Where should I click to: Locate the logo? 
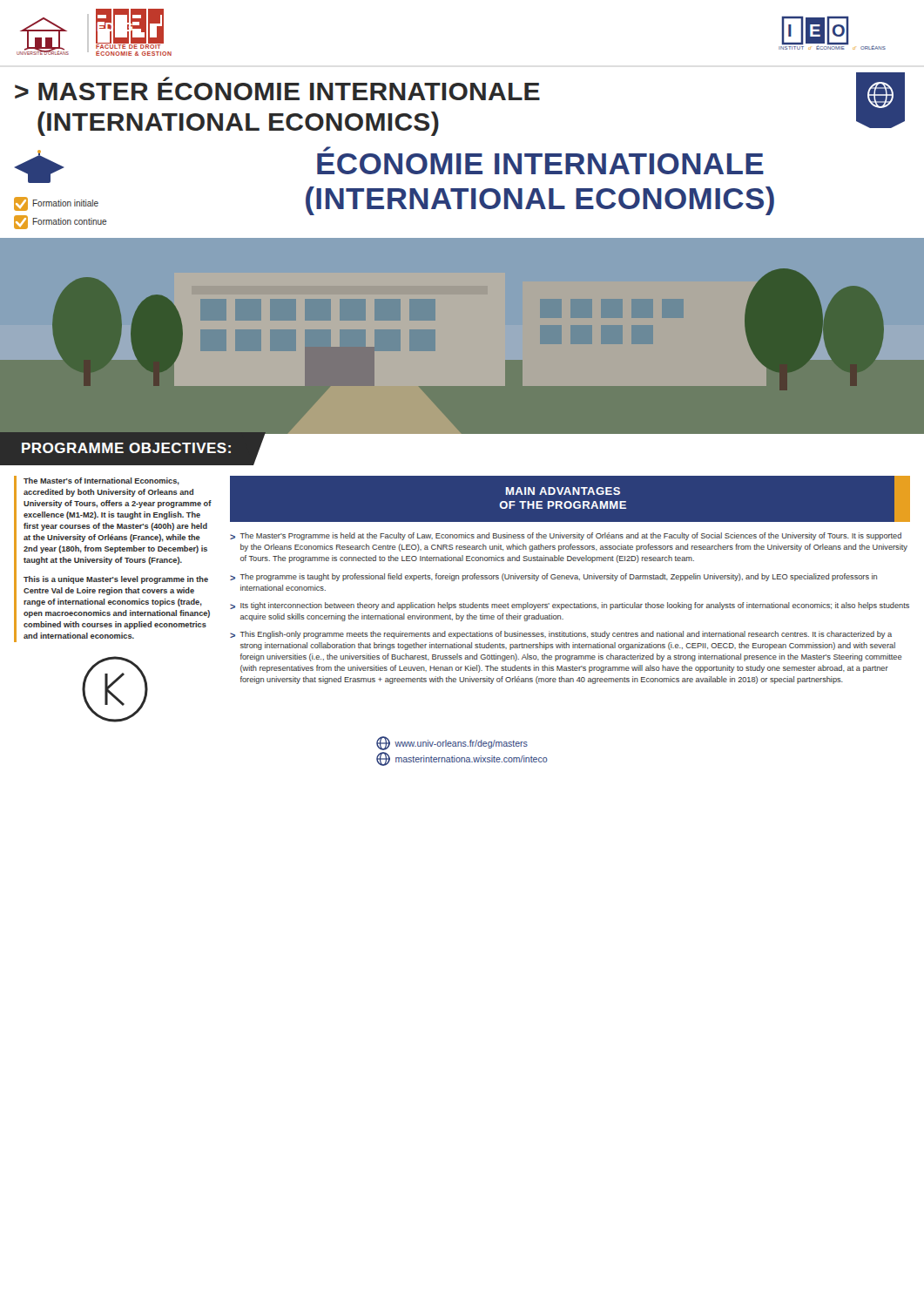[x=115, y=690]
